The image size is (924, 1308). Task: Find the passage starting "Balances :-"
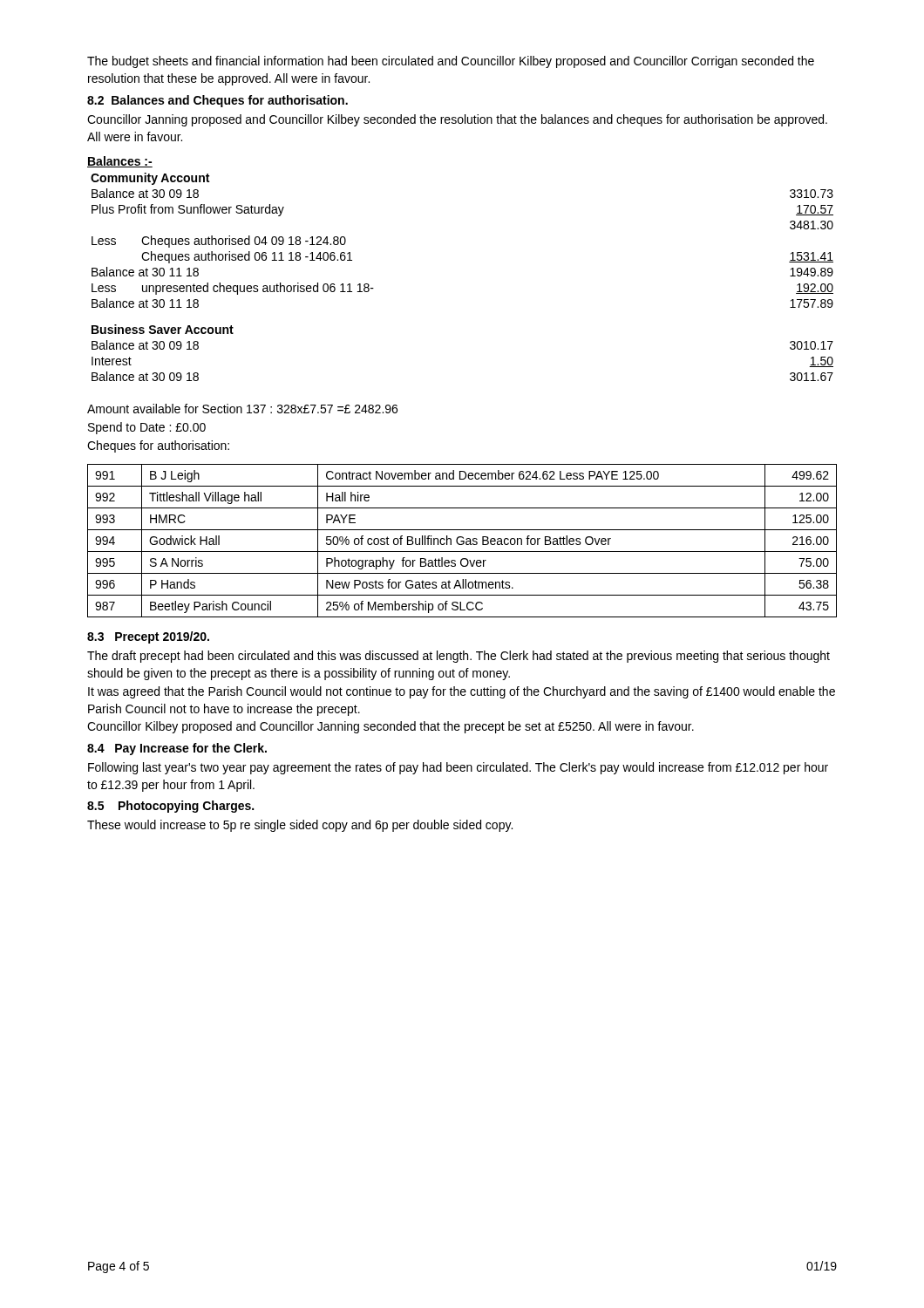pos(120,161)
